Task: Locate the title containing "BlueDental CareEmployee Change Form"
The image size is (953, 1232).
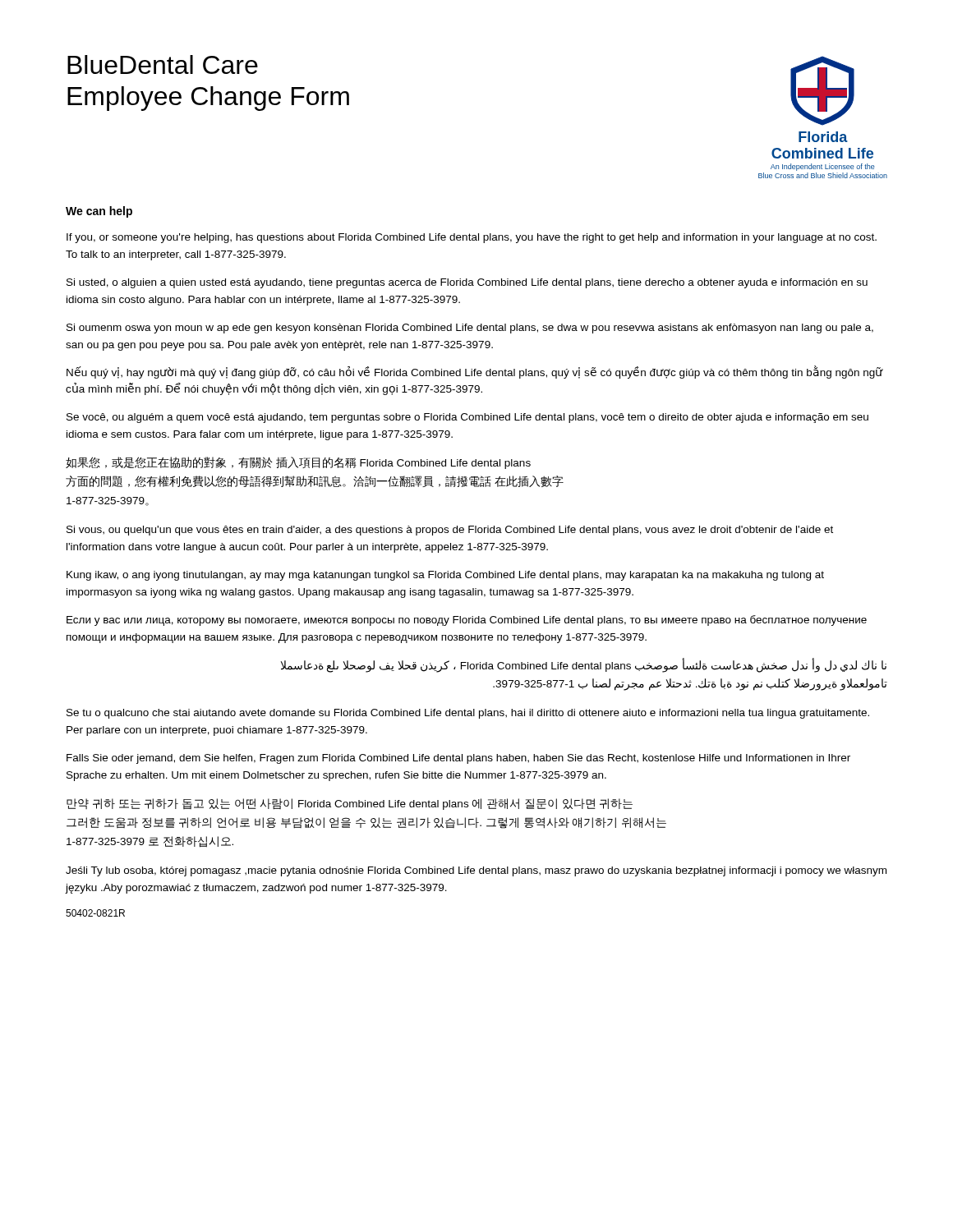Action: [208, 81]
